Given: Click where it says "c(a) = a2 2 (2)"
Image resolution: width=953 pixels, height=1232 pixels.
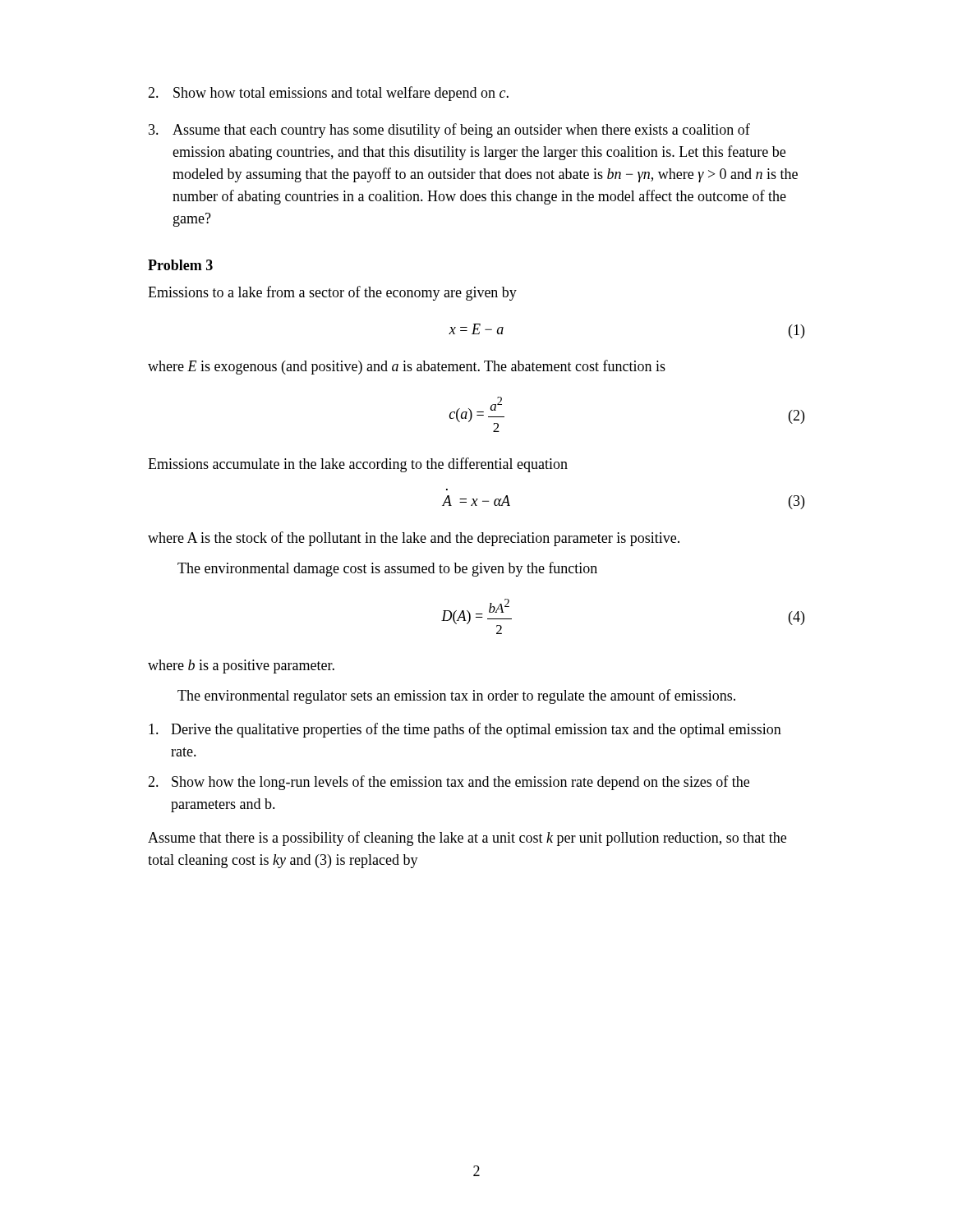Looking at the screenshot, I should pyautogui.click(x=496, y=417).
